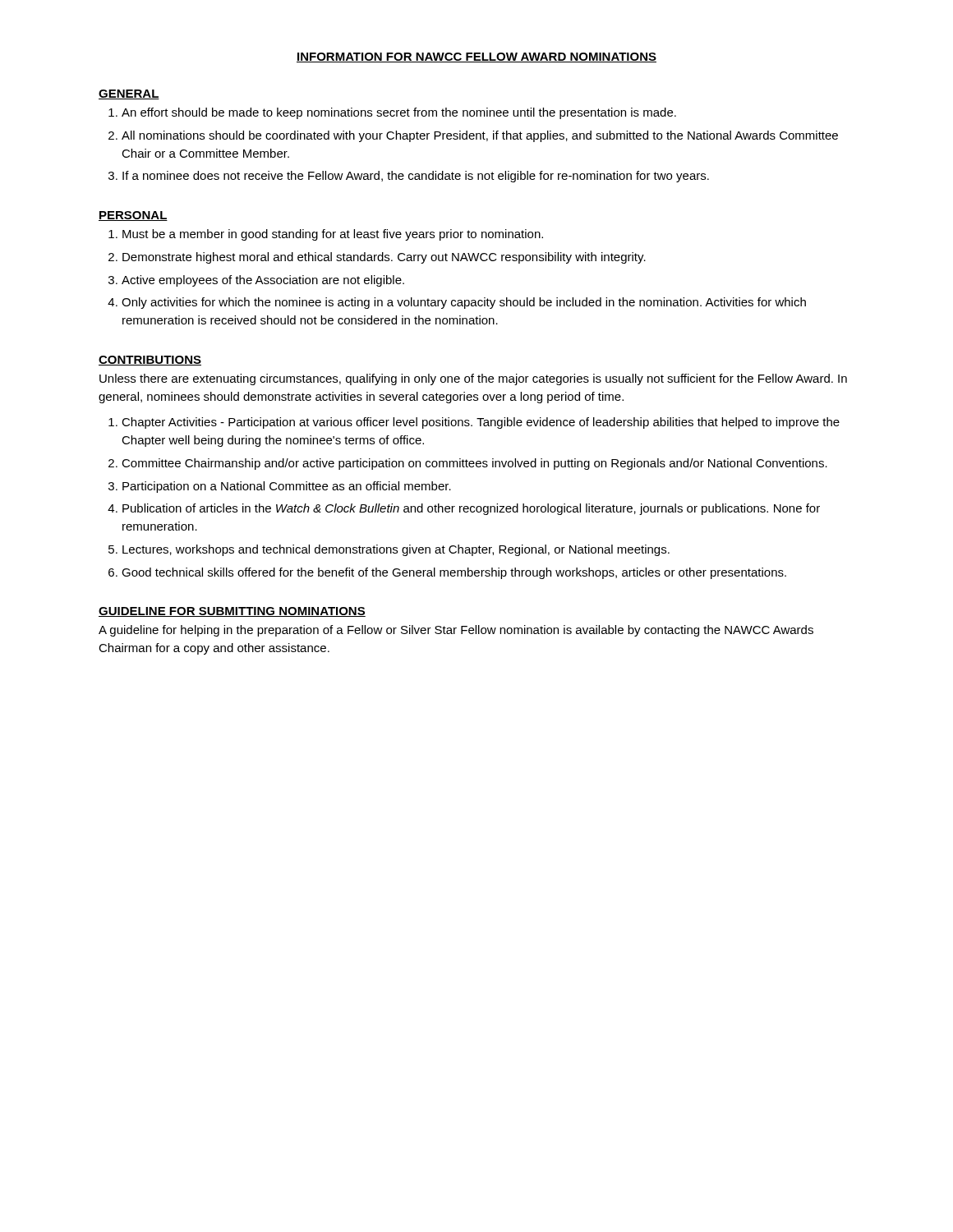
Task: Locate the list item containing "All nominations should be coordinated"
Action: [480, 144]
